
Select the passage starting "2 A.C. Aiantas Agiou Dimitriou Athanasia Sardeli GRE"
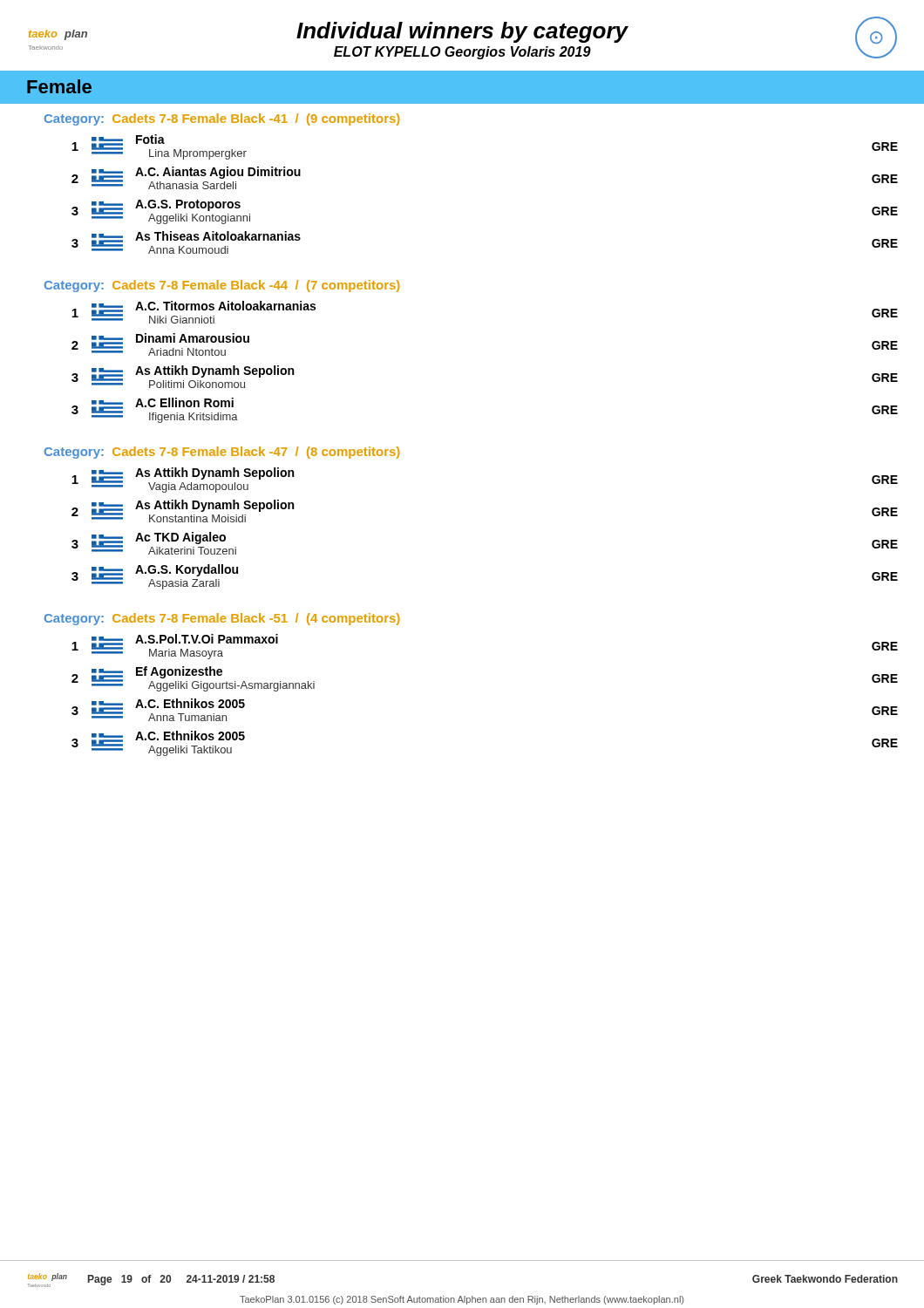pos(179,176)
